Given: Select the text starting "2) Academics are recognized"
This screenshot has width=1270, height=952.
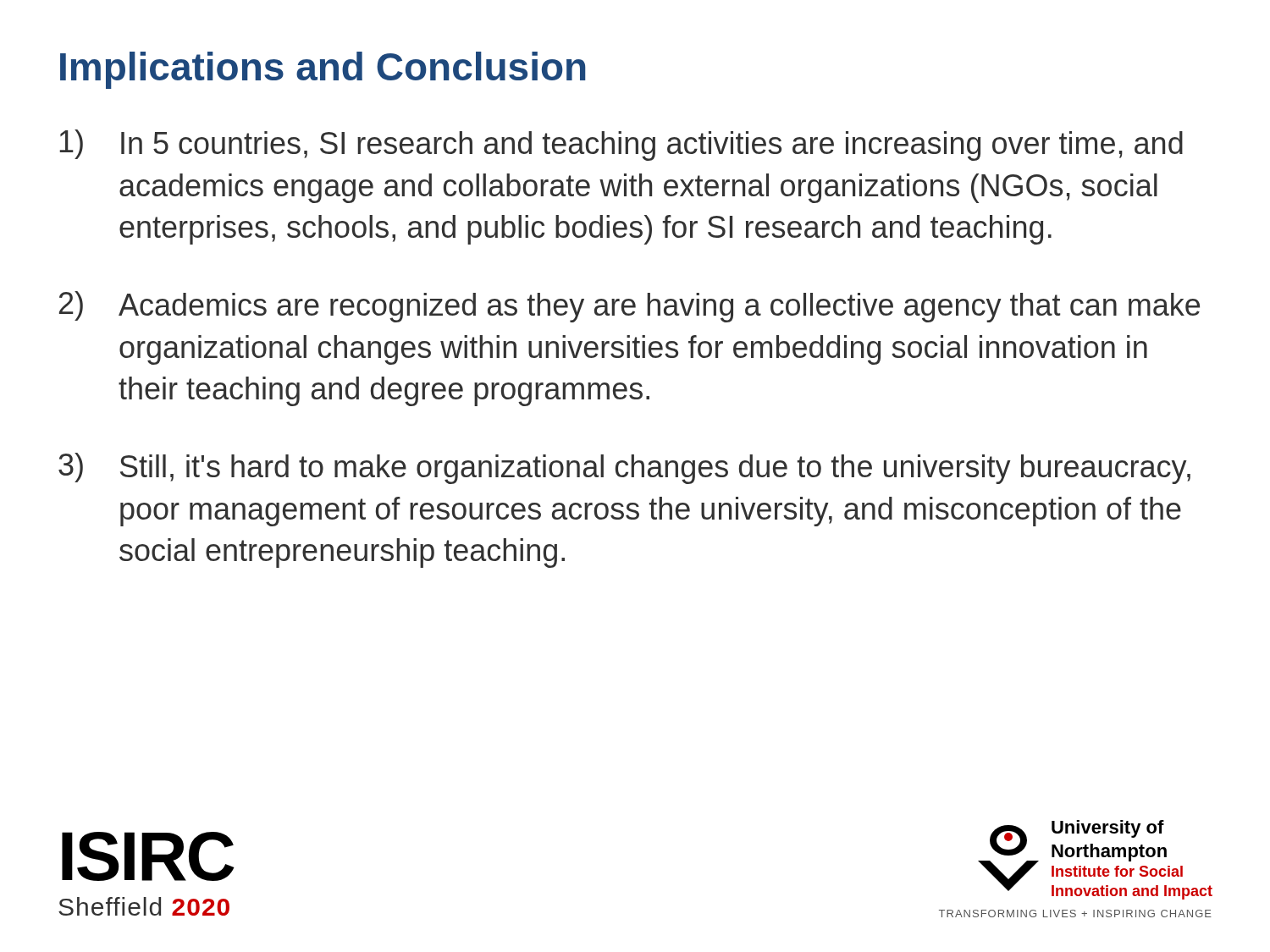Looking at the screenshot, I should coord(635,347).
